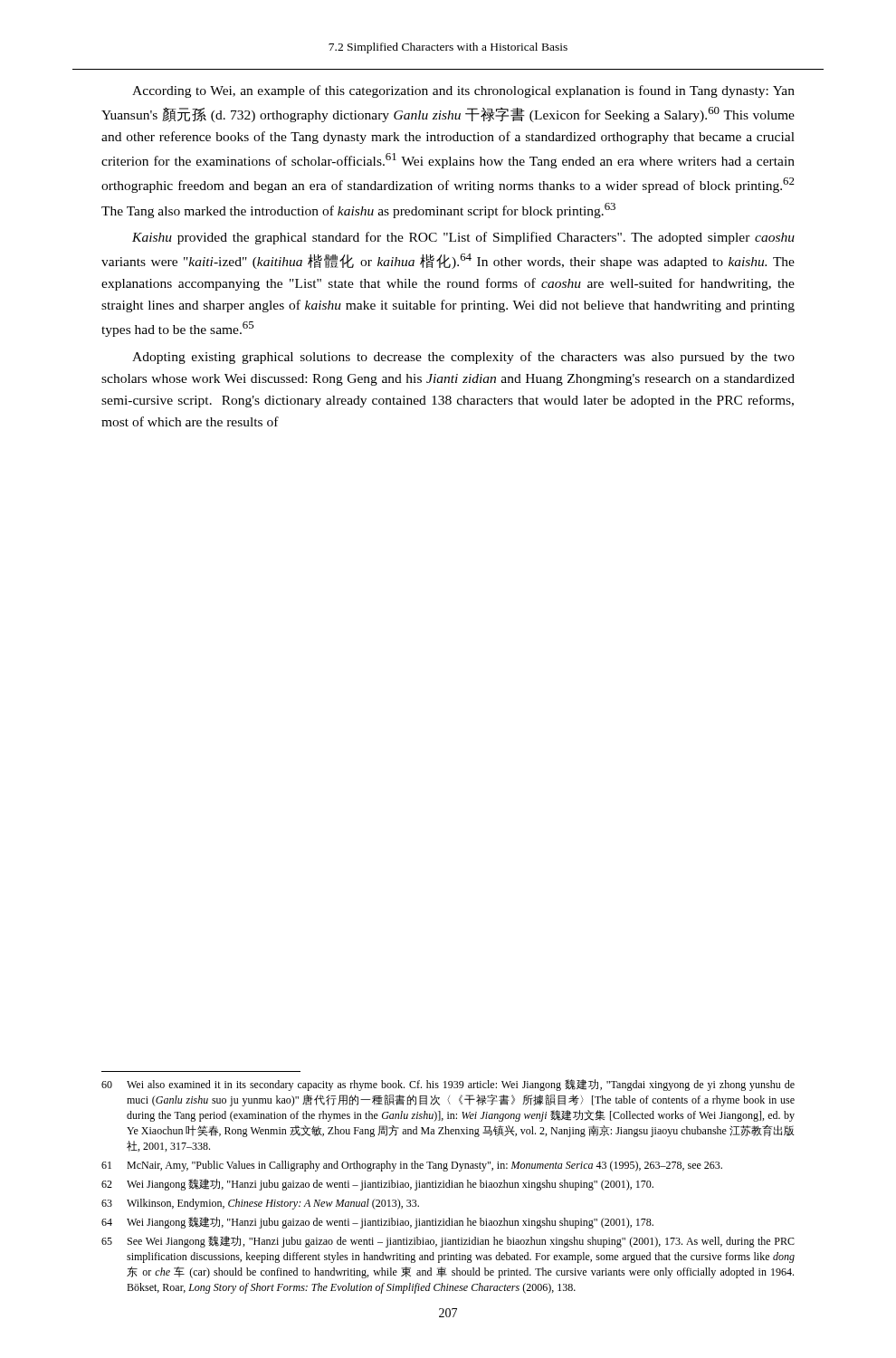The width and height of the screenshot is (896, 1358).
Task: Find the footnote containing "61 McNair, Amy, "Public Values in"
Action: 448,1165
